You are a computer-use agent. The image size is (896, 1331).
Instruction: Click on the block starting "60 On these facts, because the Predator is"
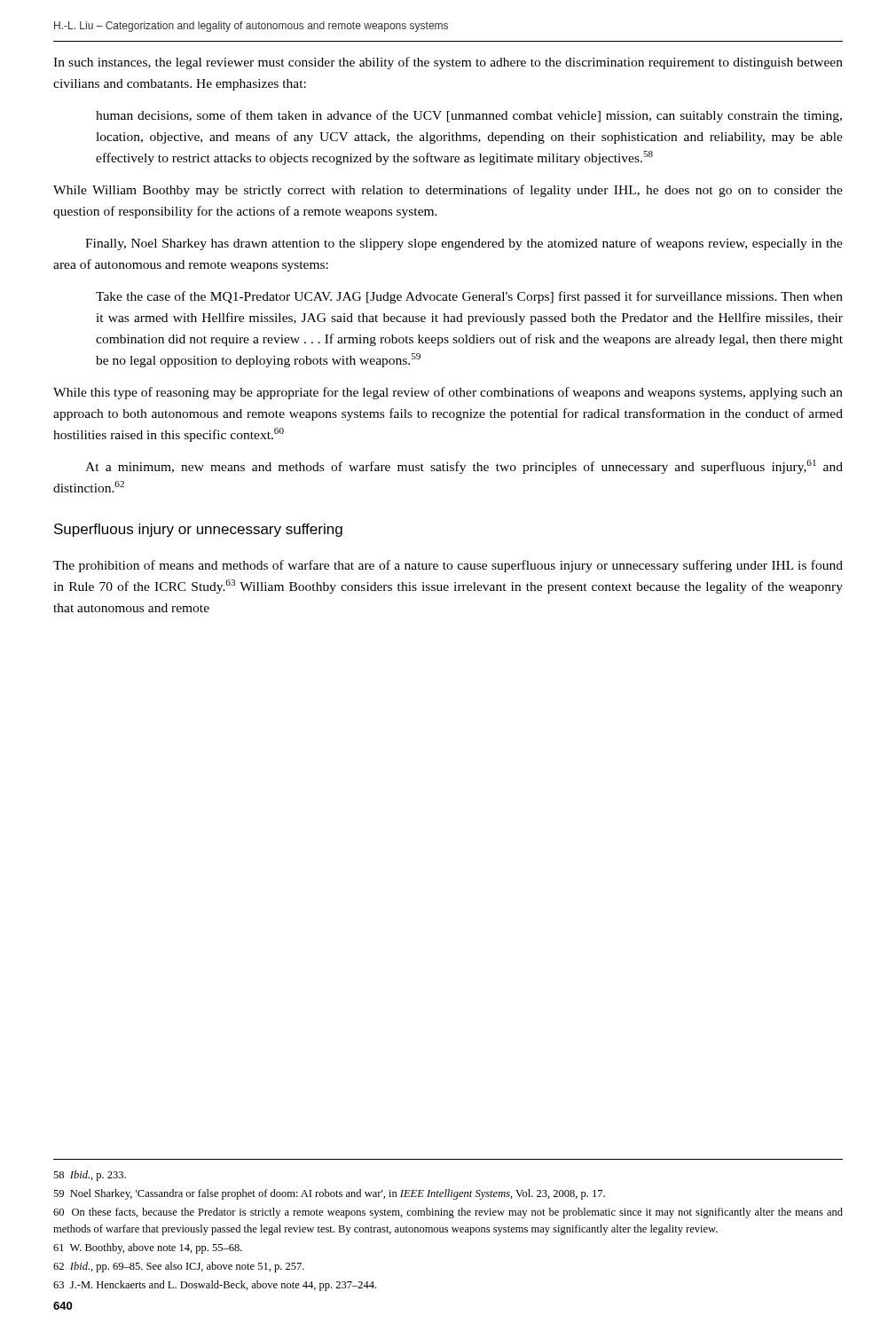coord(448,1220)
